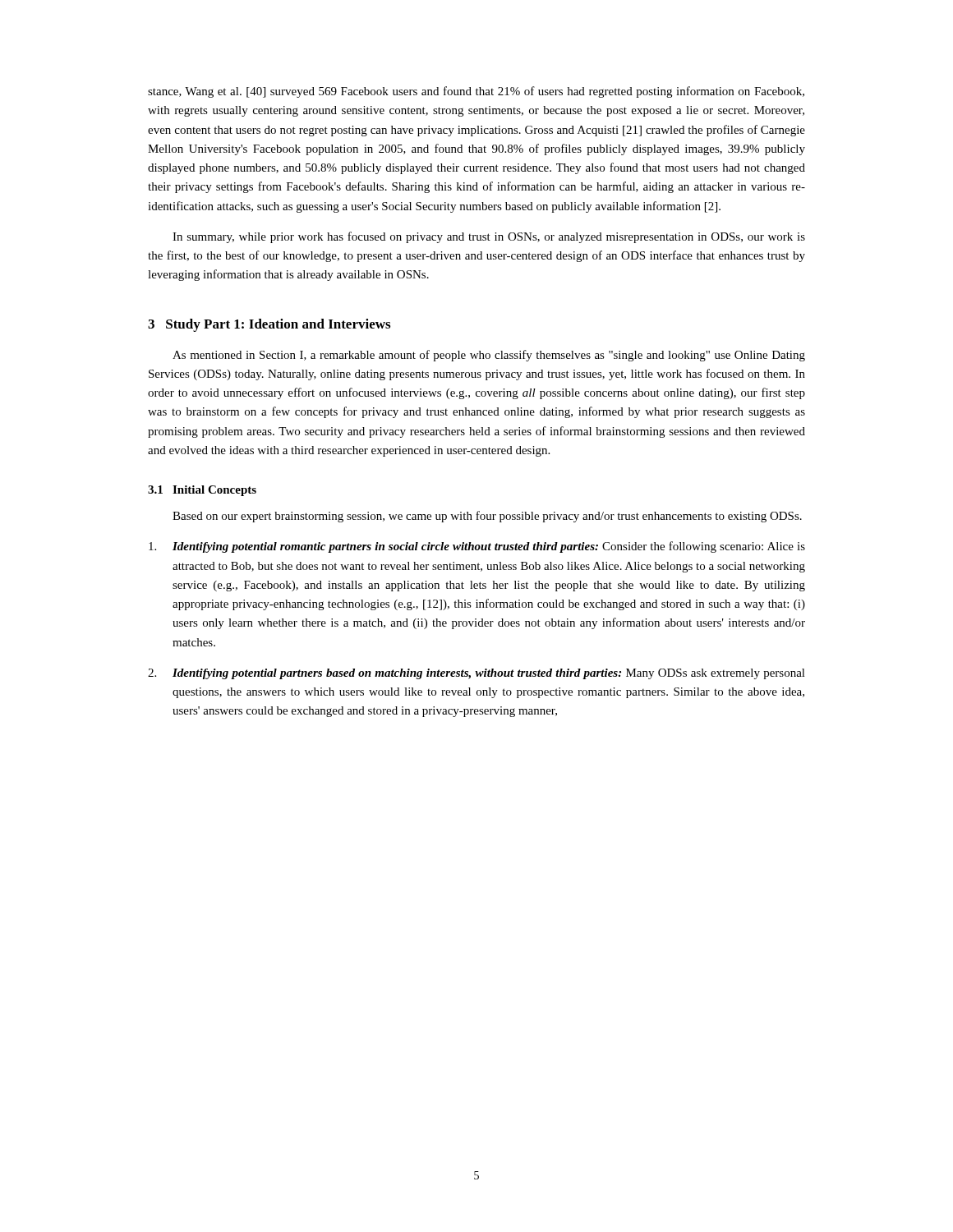Click where it says "3.1 Initial Concepts"
Screen dimensions: 1232x953
pyautogui.click(x=202, y=490)
